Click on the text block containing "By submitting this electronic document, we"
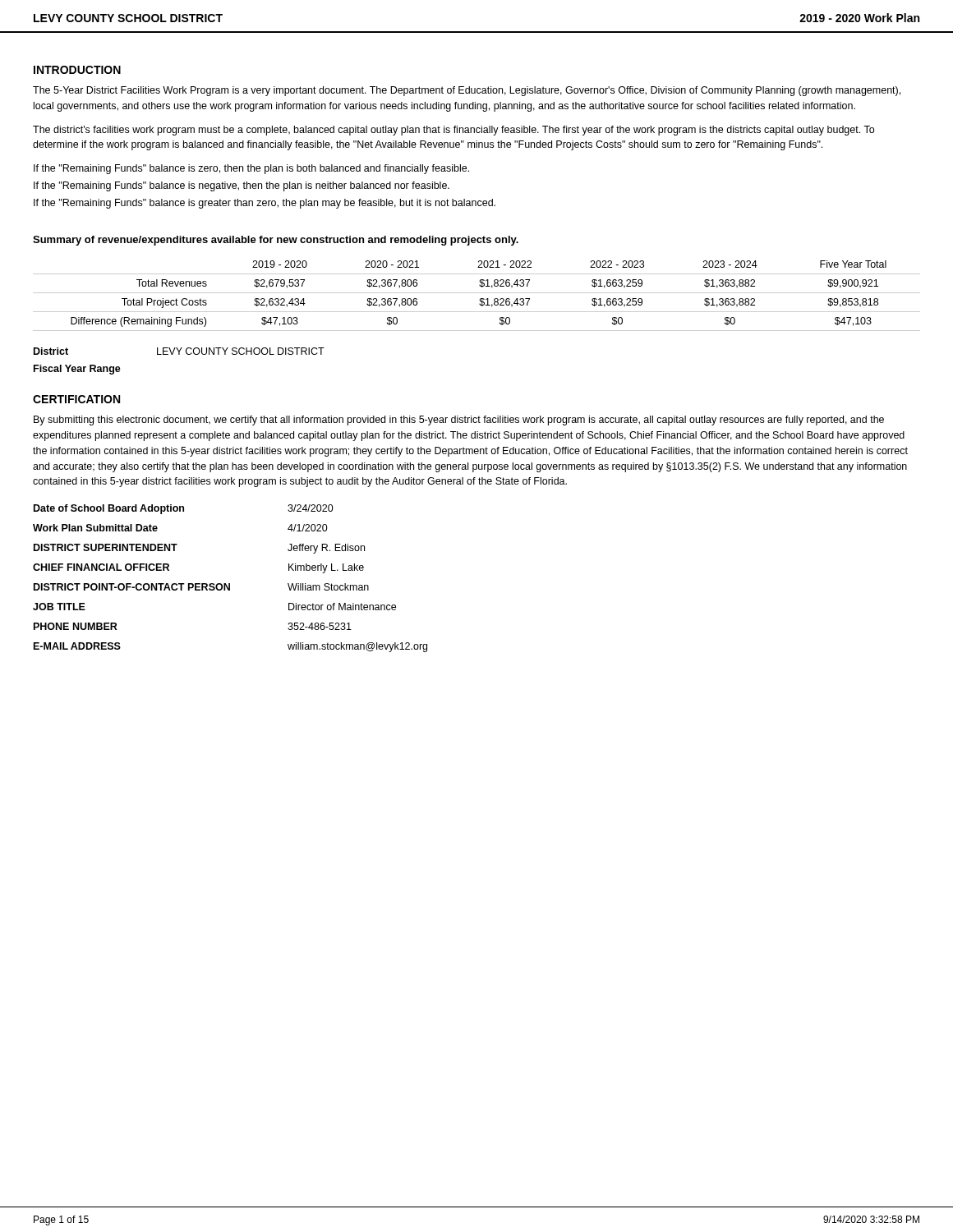 point(470,451)
